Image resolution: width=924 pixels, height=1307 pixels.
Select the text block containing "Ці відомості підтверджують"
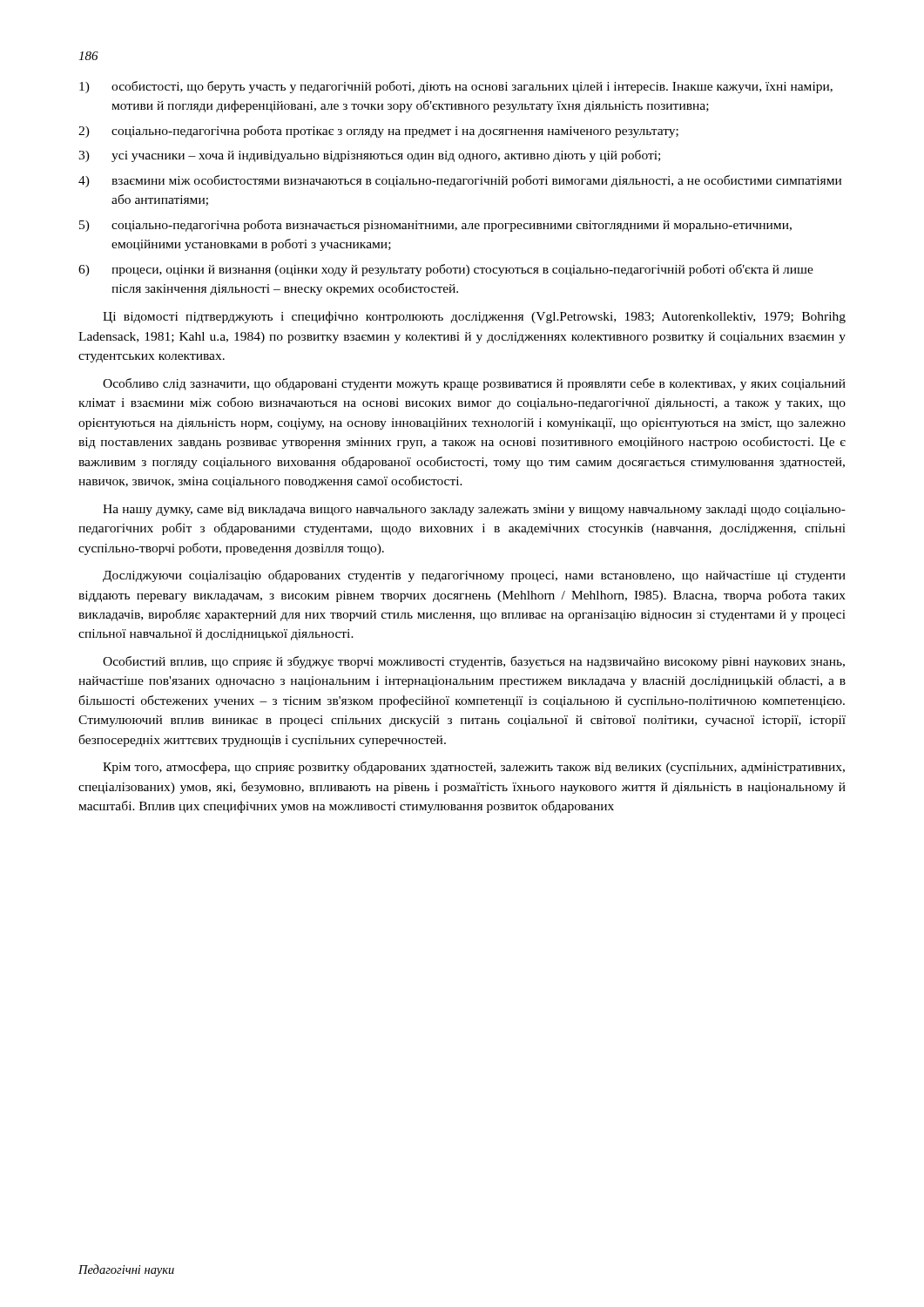click(462, 336)
